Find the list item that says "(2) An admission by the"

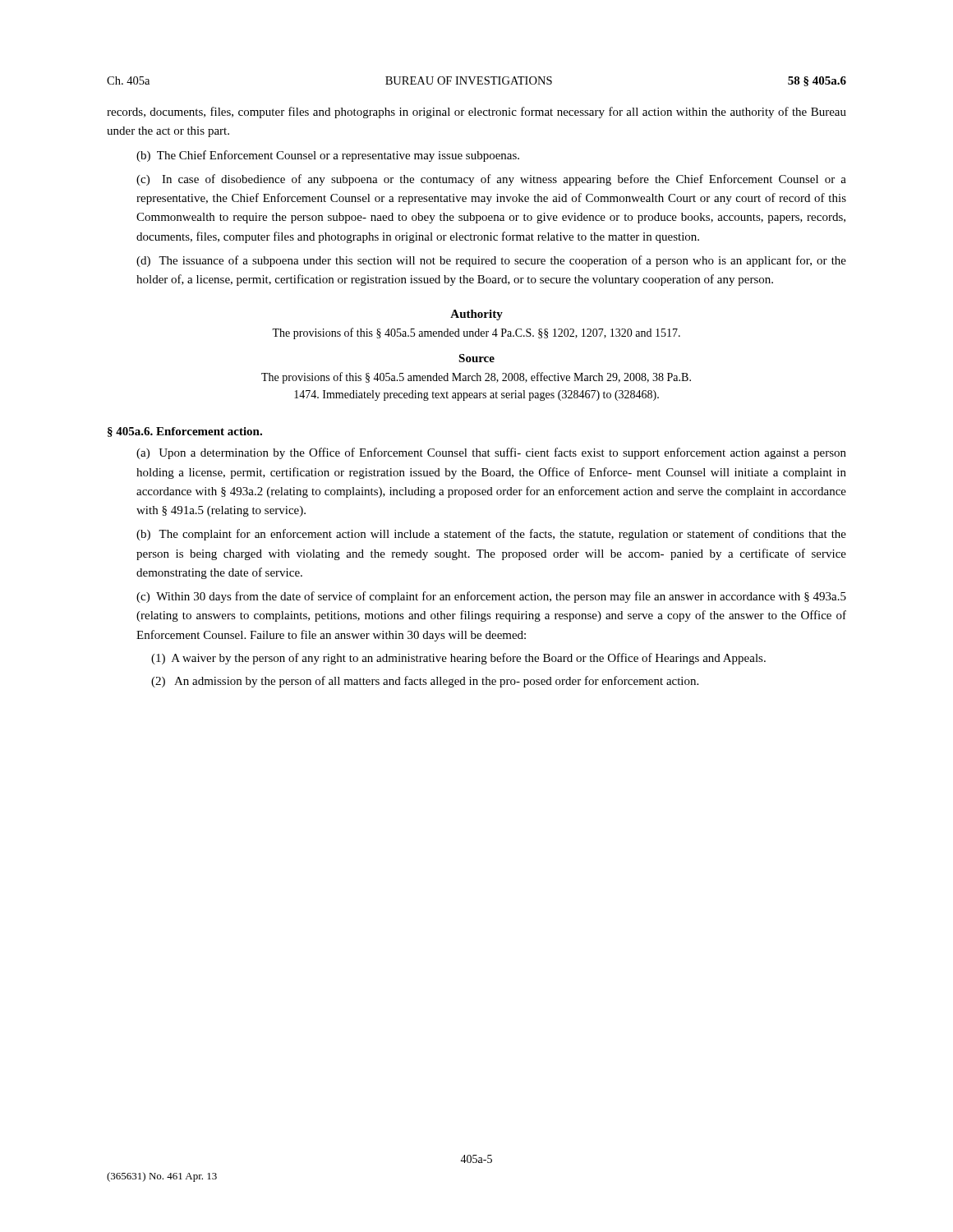coord(425,681)
